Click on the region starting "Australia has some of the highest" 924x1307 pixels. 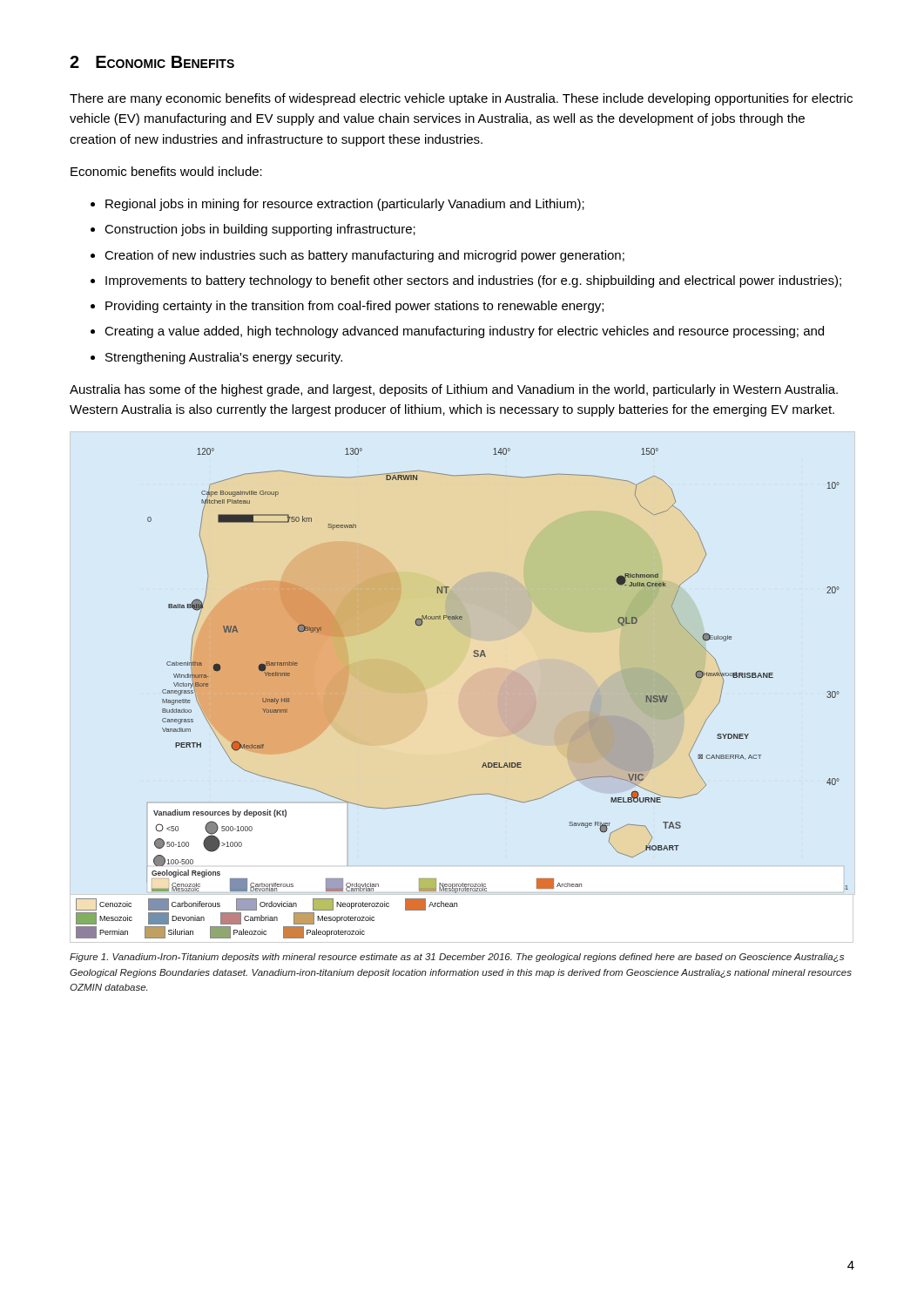pos(462,399)
